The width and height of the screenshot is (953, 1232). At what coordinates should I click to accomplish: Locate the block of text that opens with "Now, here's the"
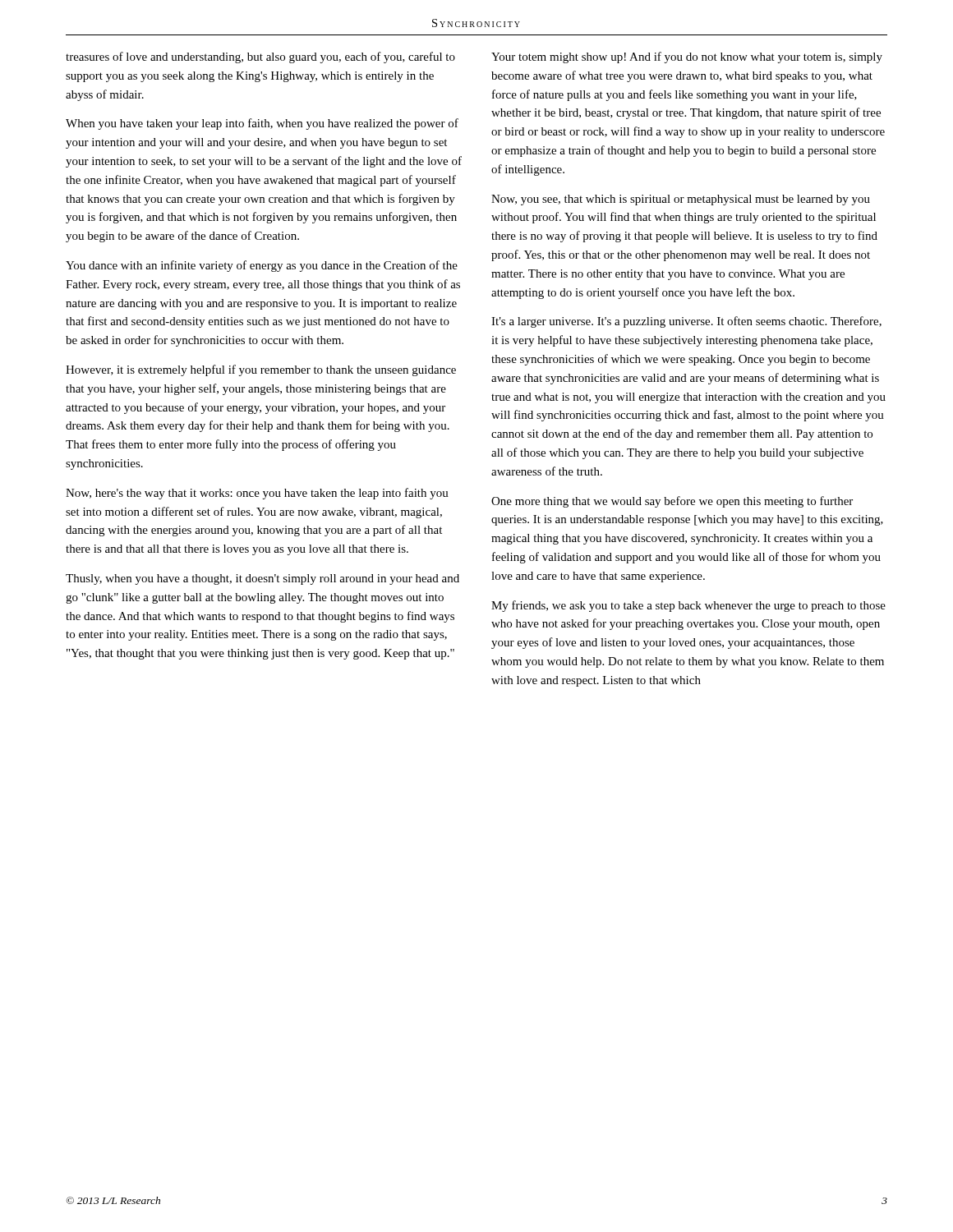click(264, 521)
